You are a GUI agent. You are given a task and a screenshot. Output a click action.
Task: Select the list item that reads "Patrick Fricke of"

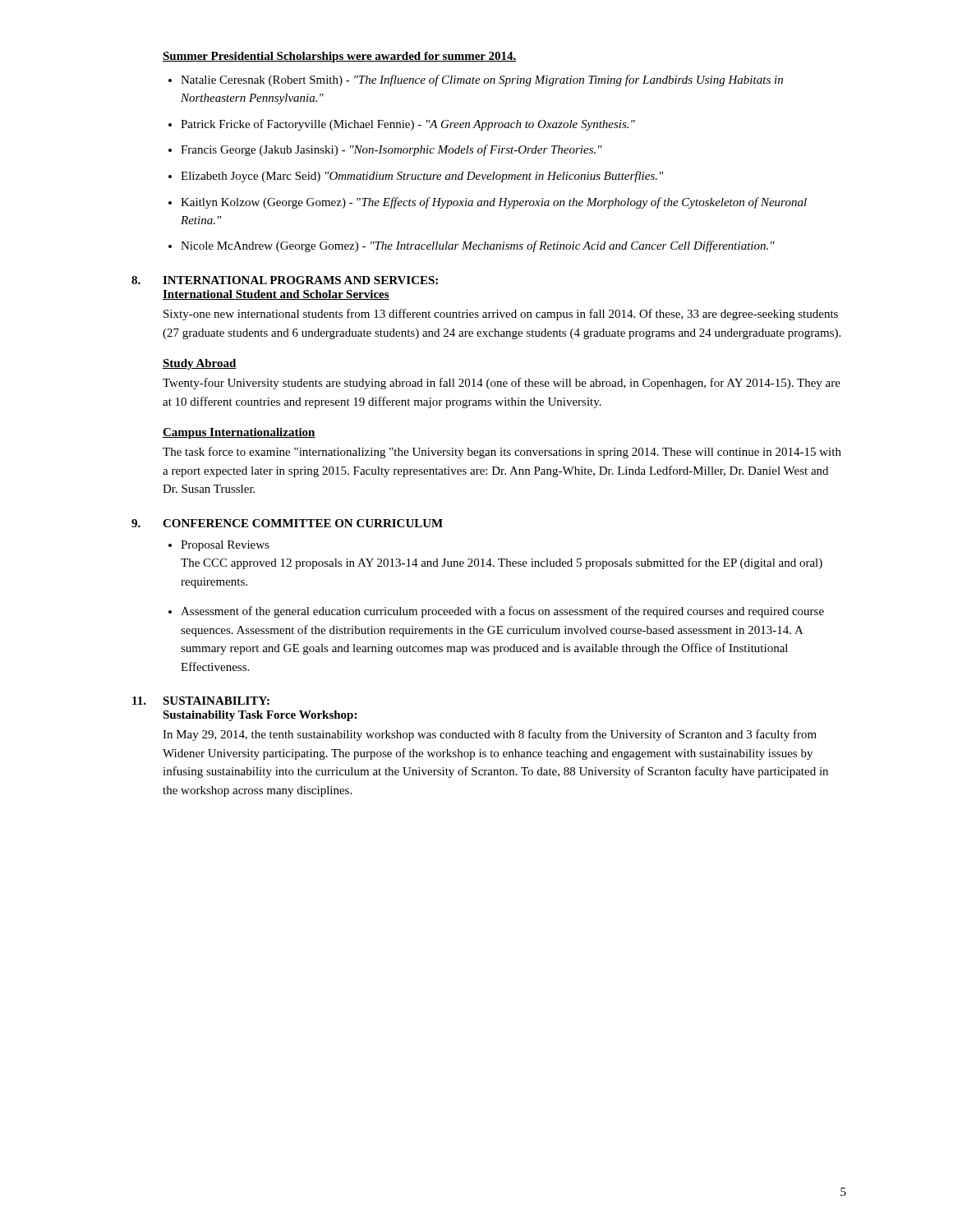pyautogui.click(x=513, y=124)
